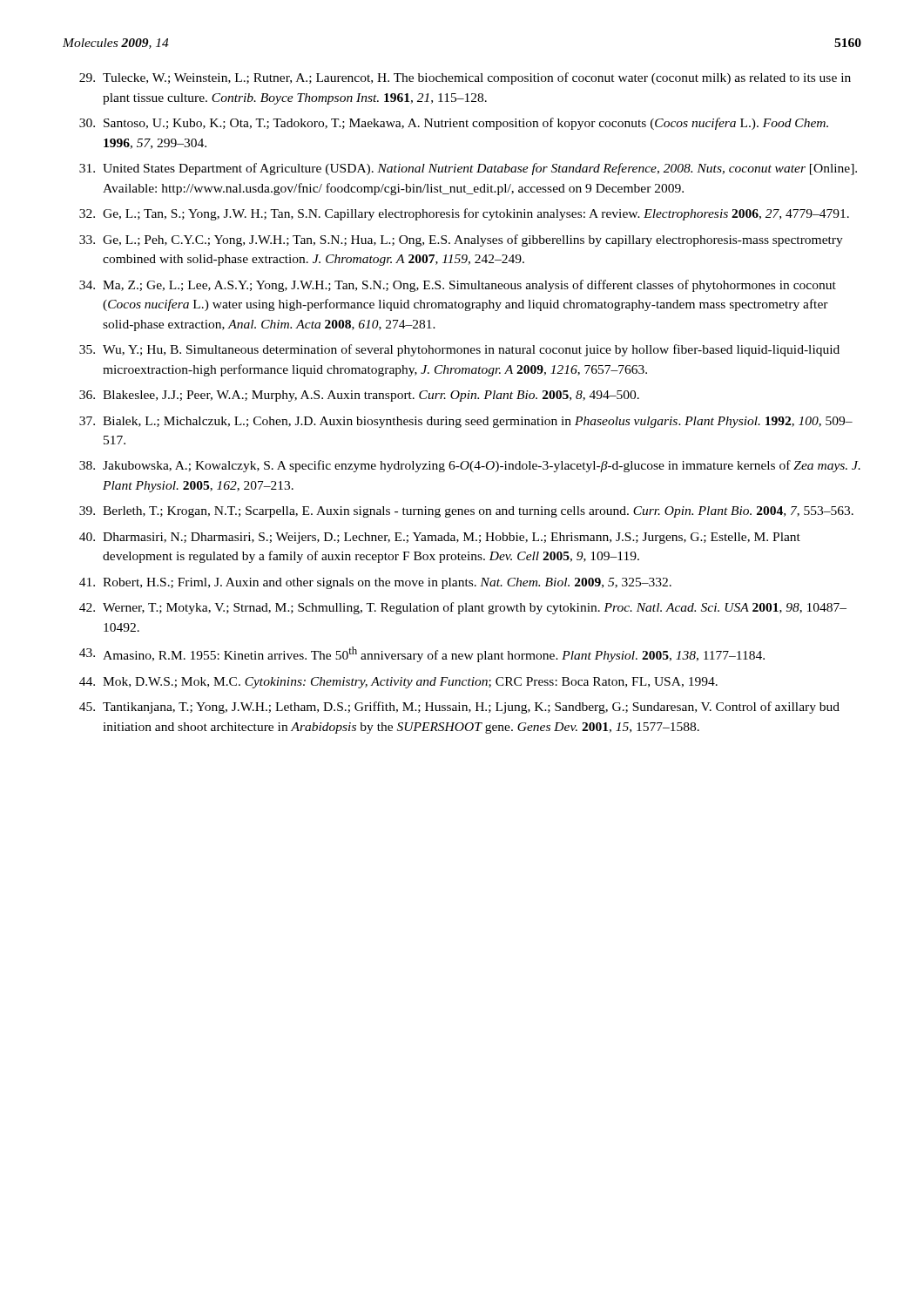Point to the block beginning "34. Ma, Z.; Ge, L.; Lee, A.S.Y.; Yong,"
This screenshot has width=924, height=1307.
click(x=462, y=304)
